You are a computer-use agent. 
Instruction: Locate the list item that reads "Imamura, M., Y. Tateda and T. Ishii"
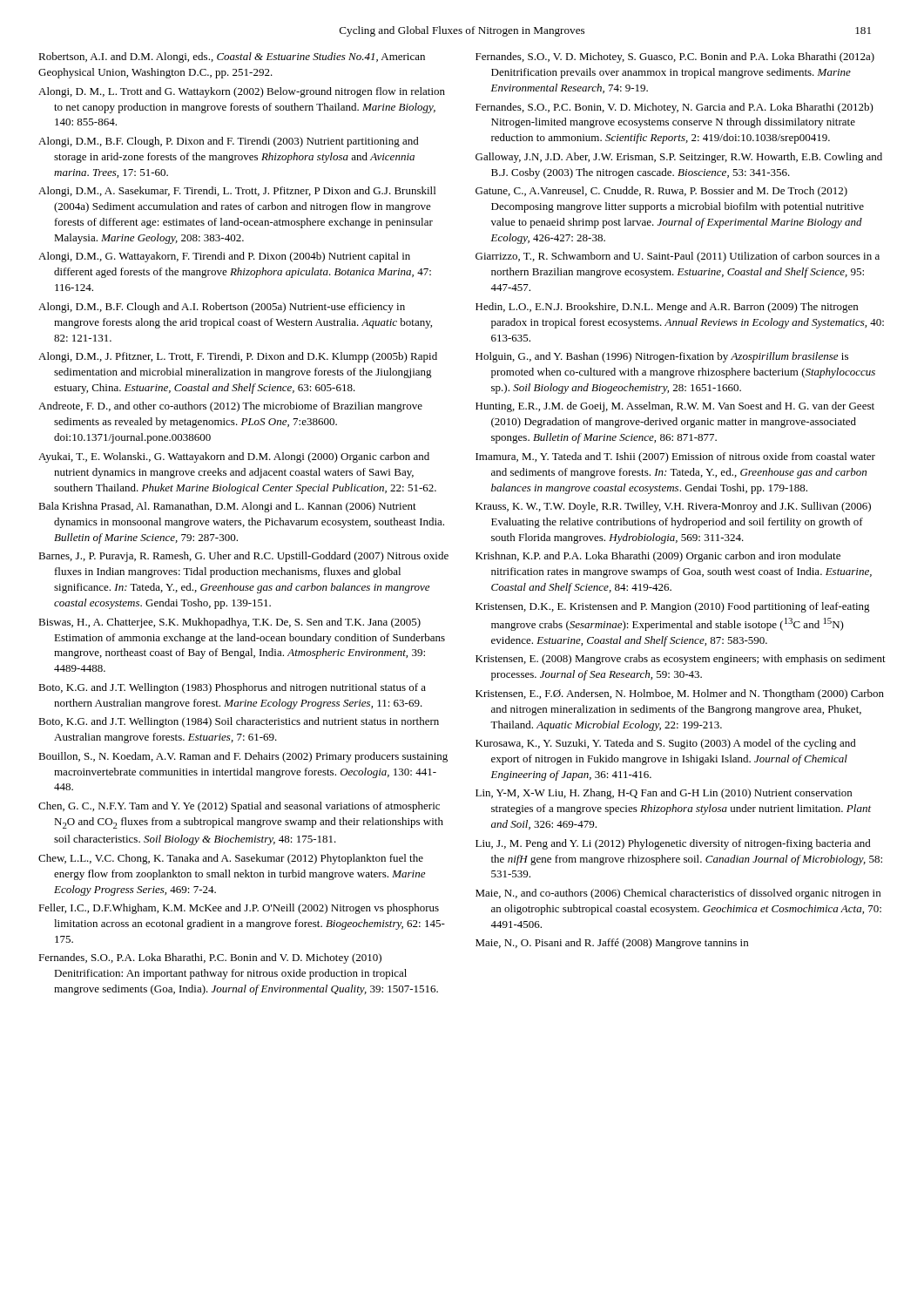click(675, 472)
